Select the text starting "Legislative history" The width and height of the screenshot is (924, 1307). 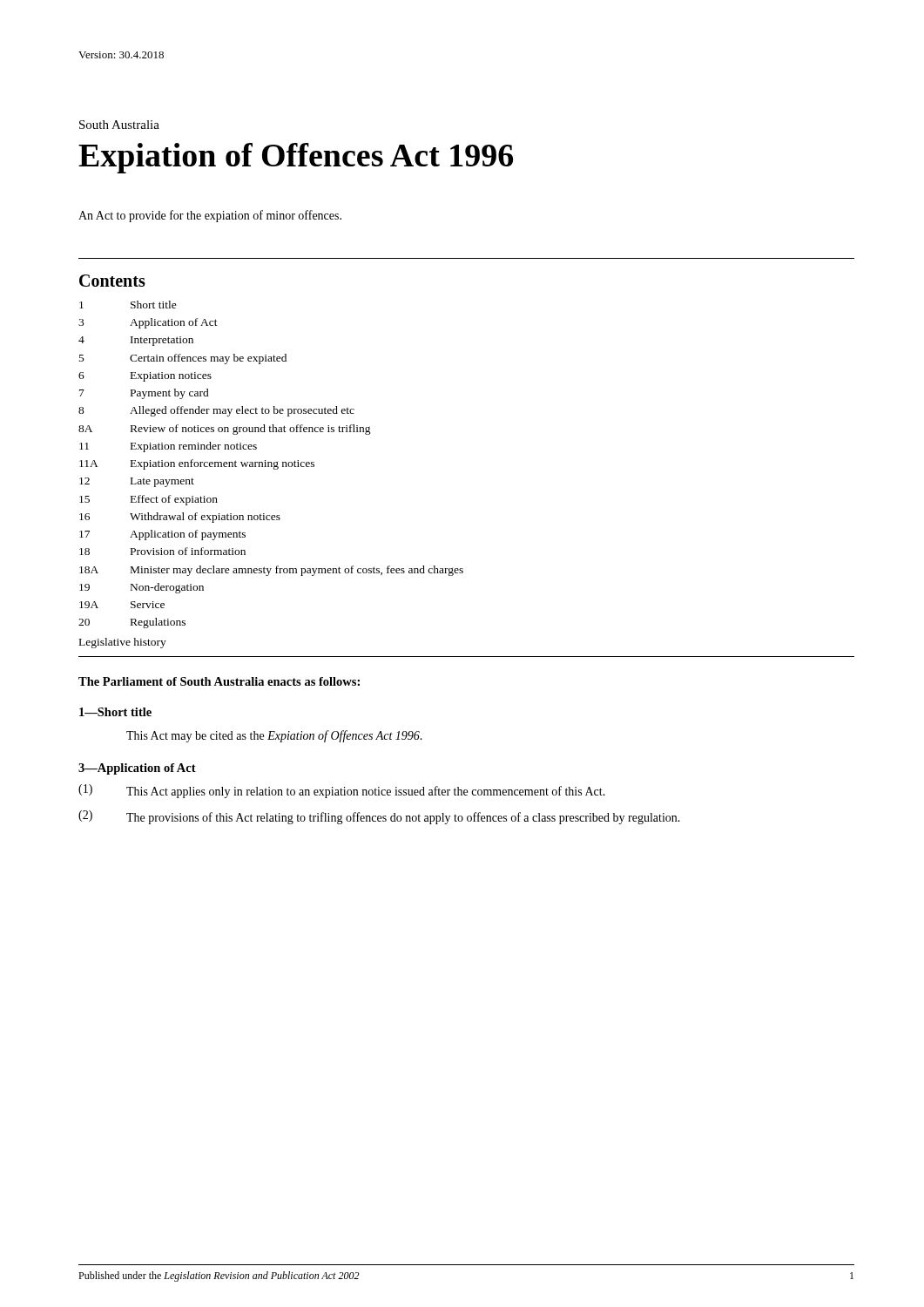(x=122, y=641)
